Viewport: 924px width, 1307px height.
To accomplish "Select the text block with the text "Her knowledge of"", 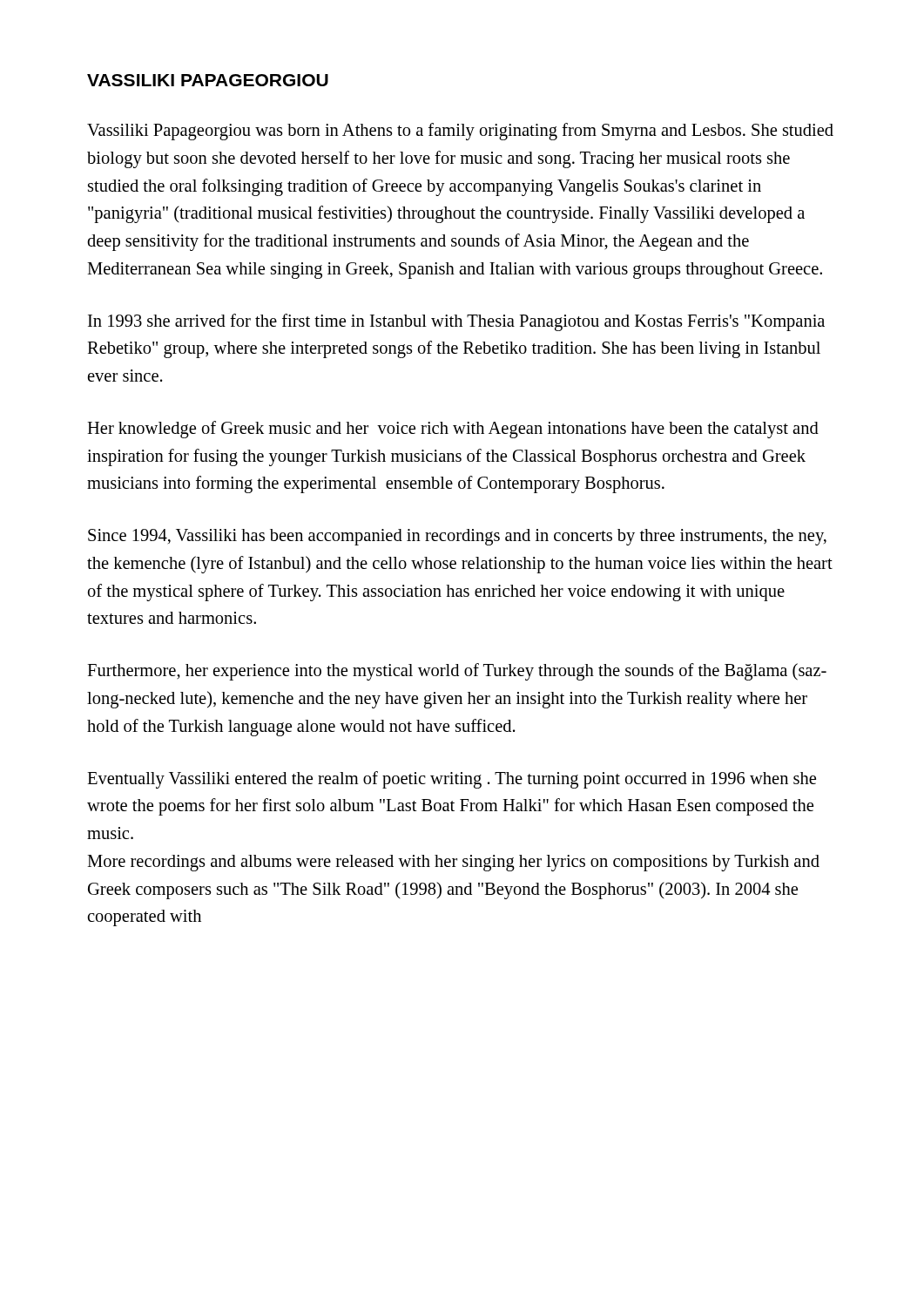I will tap(453, 455).
